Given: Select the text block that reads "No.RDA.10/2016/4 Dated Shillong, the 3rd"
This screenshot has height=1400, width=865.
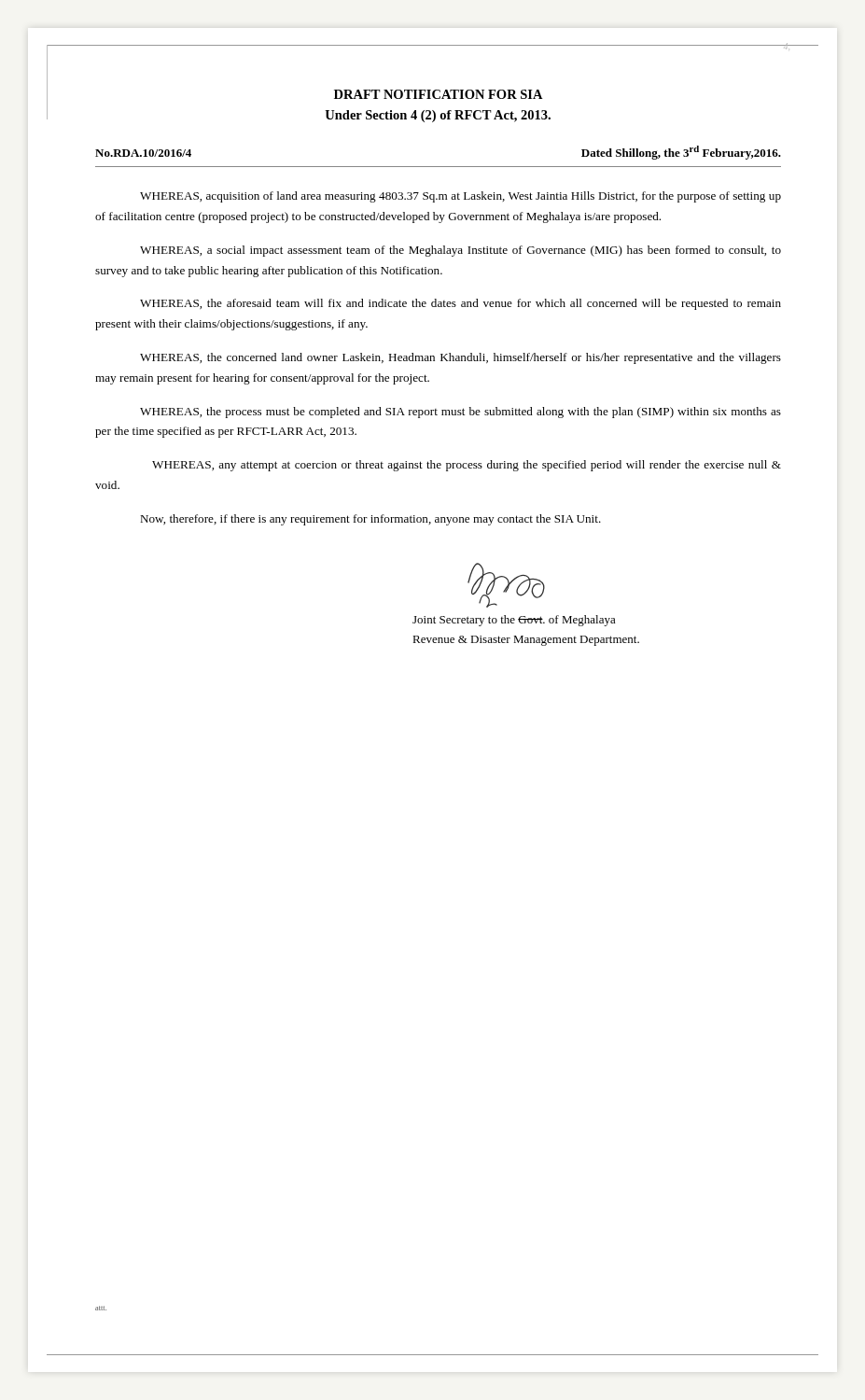Looking at the screenshot, I should (145, 153).
